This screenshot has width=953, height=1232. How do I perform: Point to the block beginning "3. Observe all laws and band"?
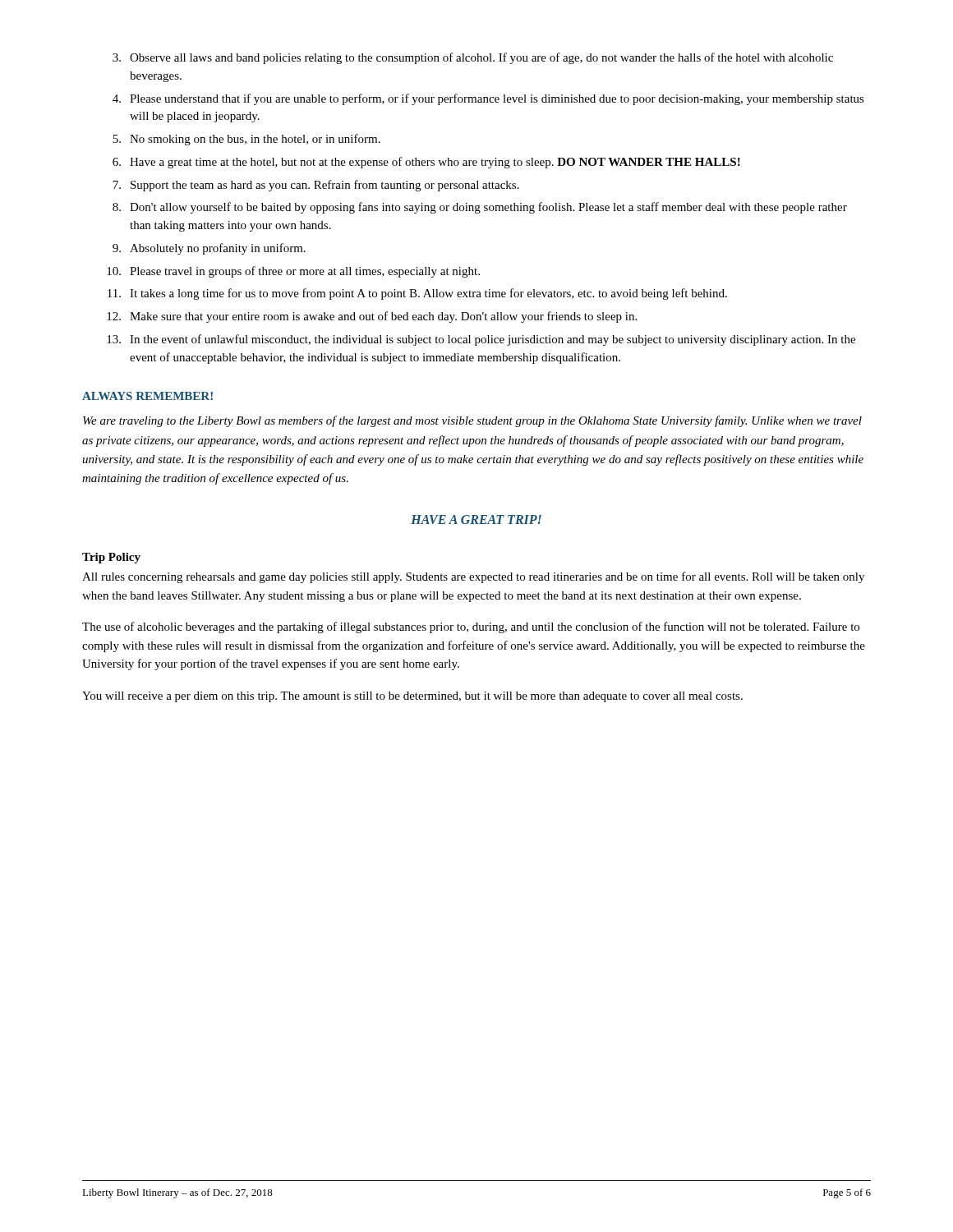476,67
